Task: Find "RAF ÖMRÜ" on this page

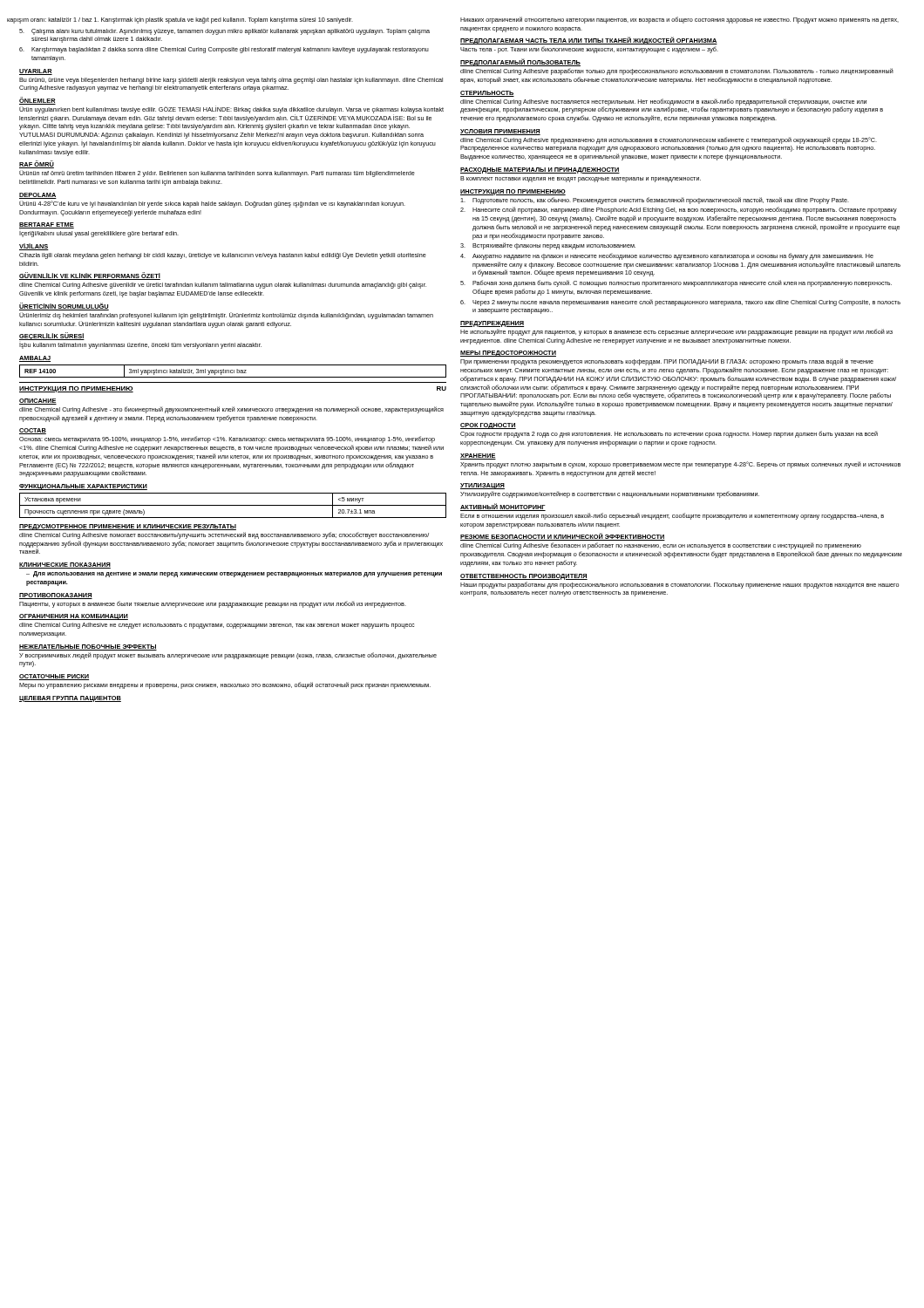Action: click(37, 165)
